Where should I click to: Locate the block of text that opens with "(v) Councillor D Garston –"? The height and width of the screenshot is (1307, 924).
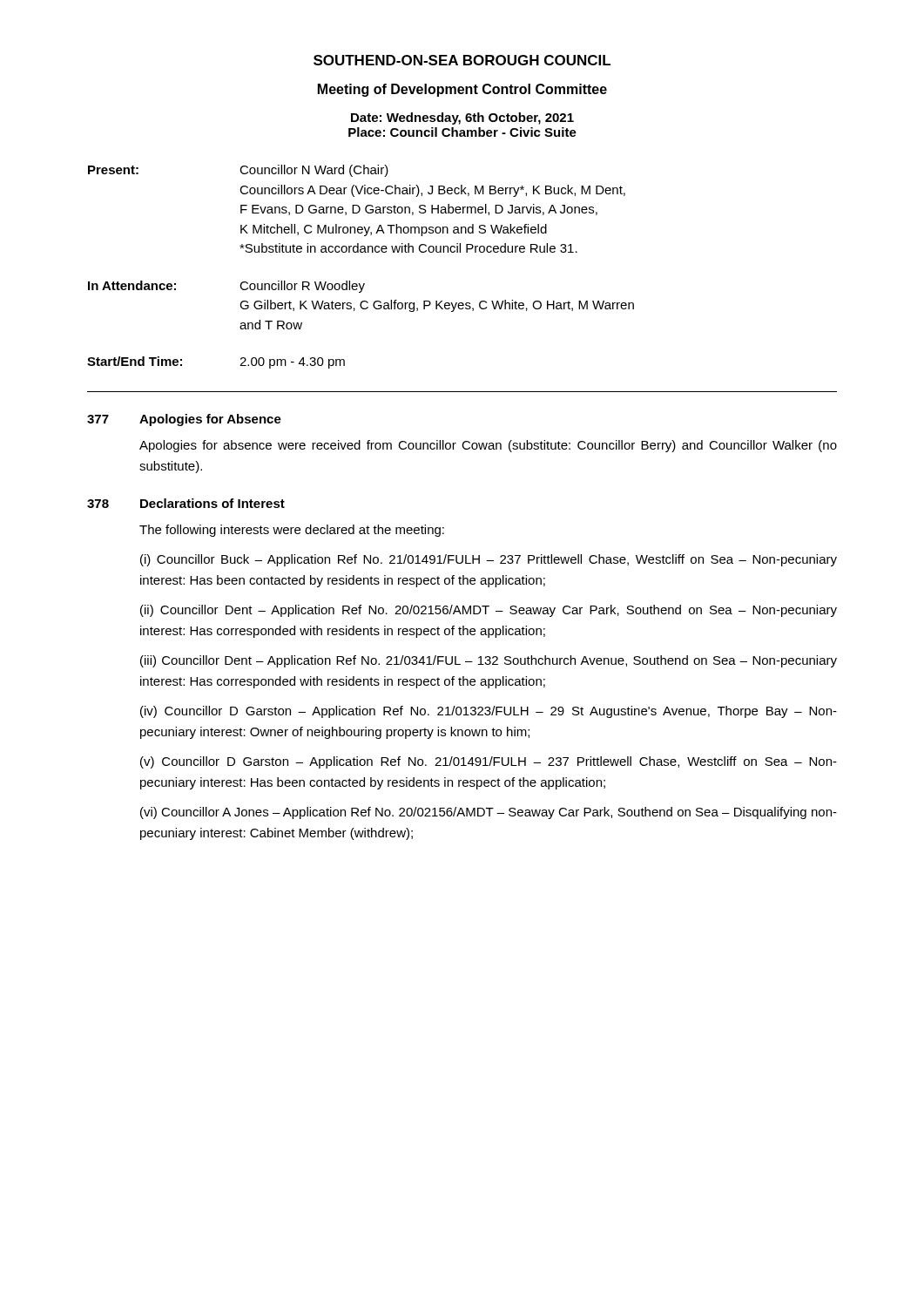(488, 771)
